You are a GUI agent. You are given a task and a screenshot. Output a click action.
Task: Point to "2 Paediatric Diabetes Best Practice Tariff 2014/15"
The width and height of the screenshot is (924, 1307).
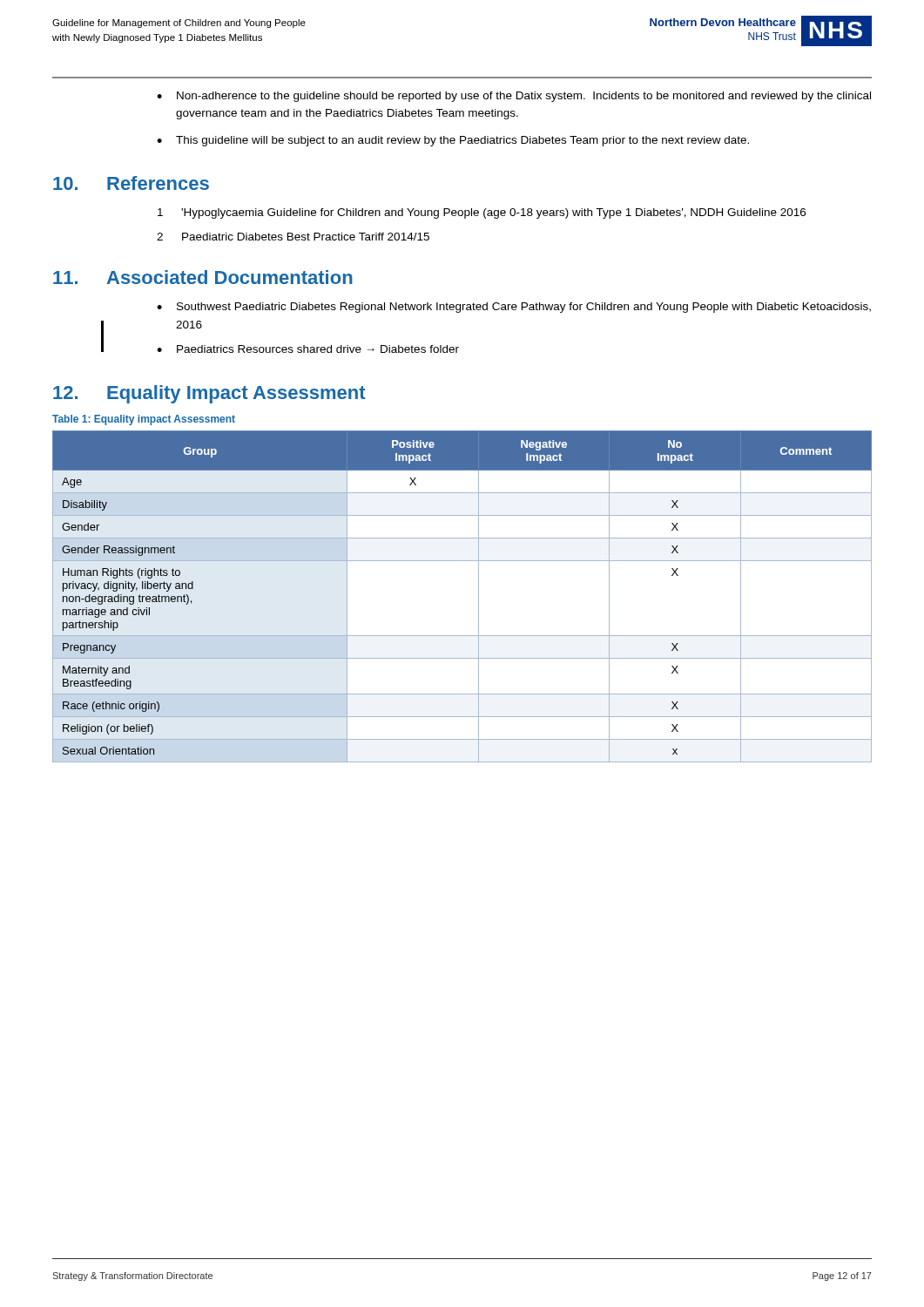293,237
